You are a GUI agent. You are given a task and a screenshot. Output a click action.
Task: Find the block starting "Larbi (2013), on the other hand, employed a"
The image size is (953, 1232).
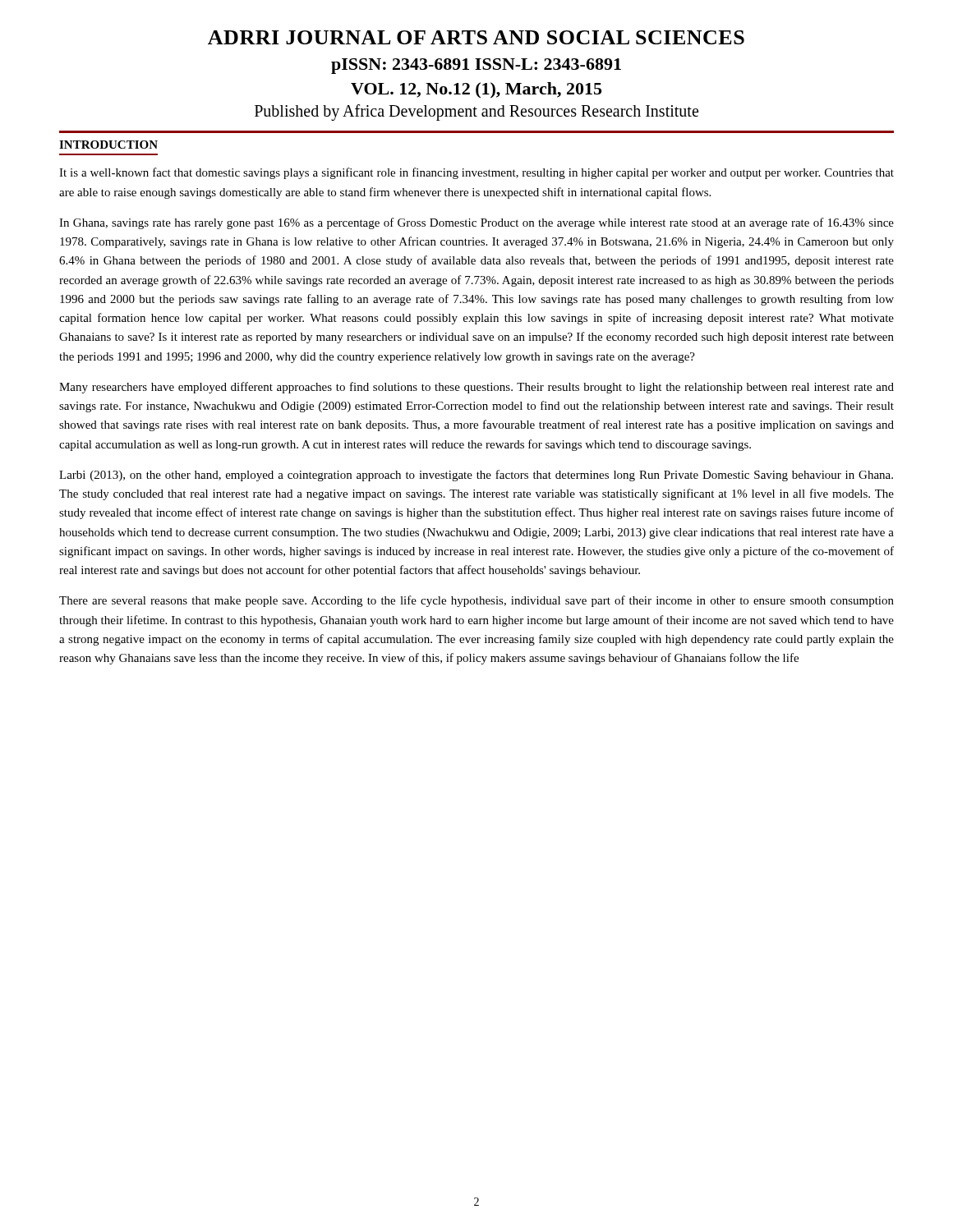tap(476, 522)
